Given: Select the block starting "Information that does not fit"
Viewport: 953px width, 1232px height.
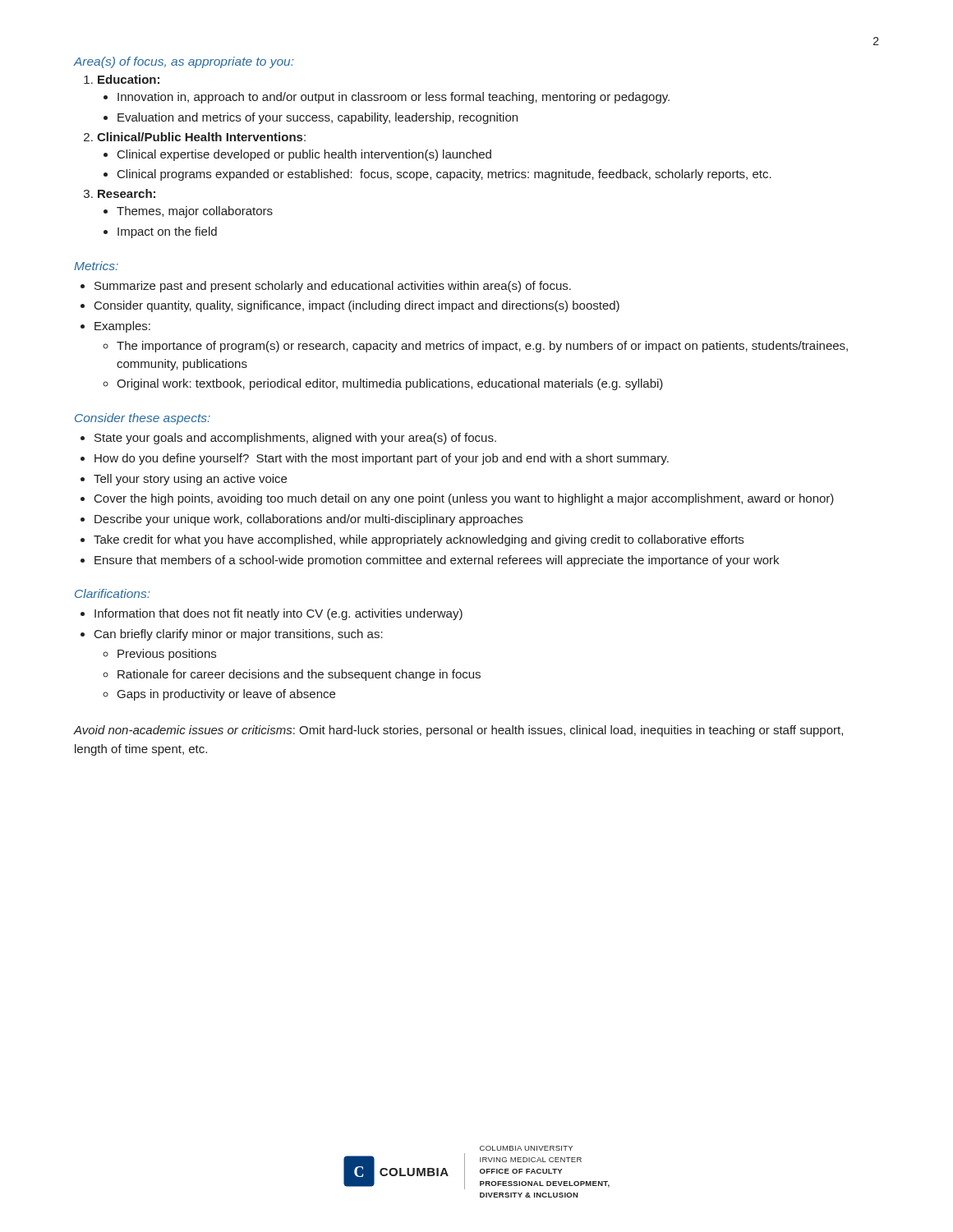Looking at the screenshot, I should tap(278, 613).
